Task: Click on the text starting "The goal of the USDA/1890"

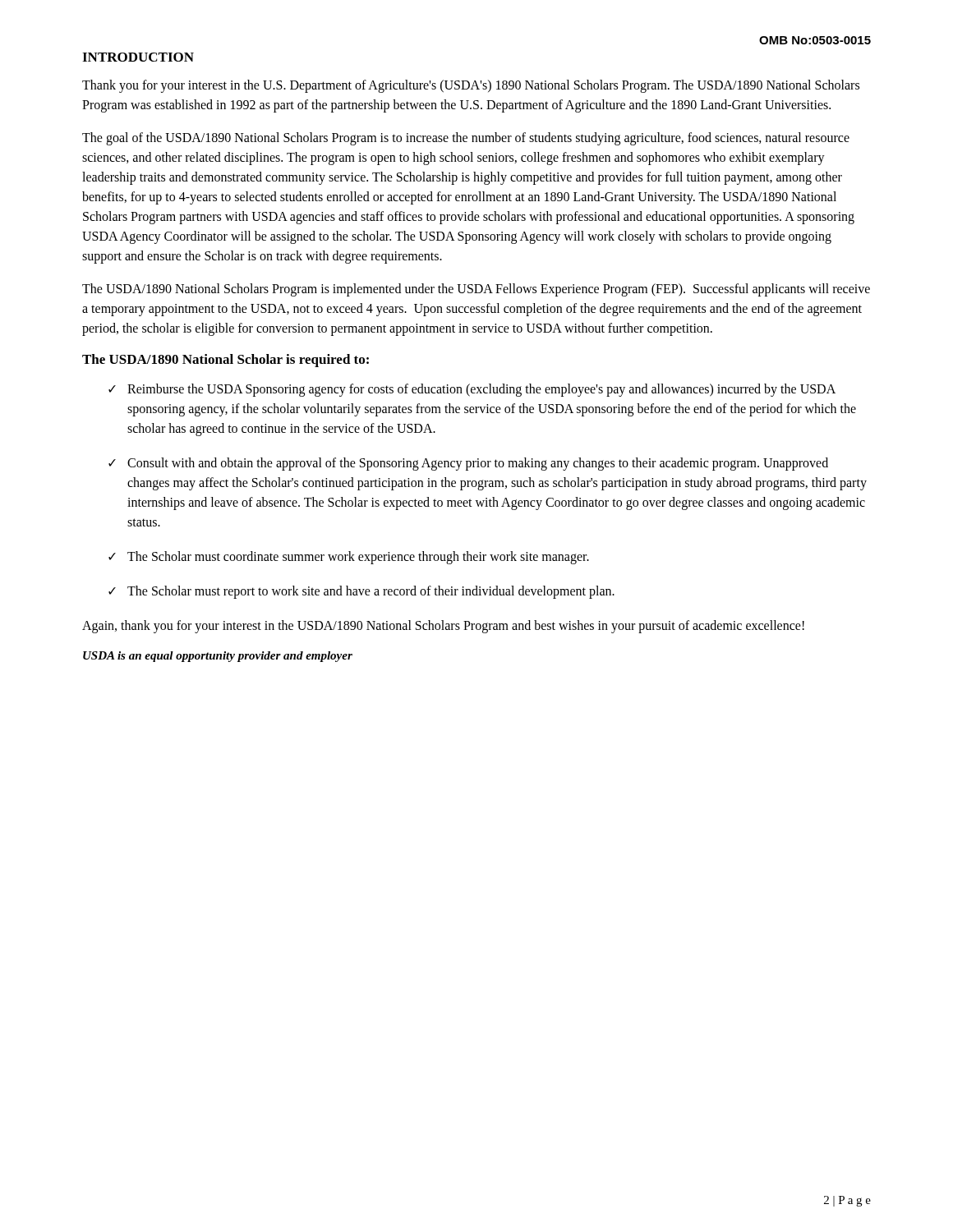Action: (468, 197)
